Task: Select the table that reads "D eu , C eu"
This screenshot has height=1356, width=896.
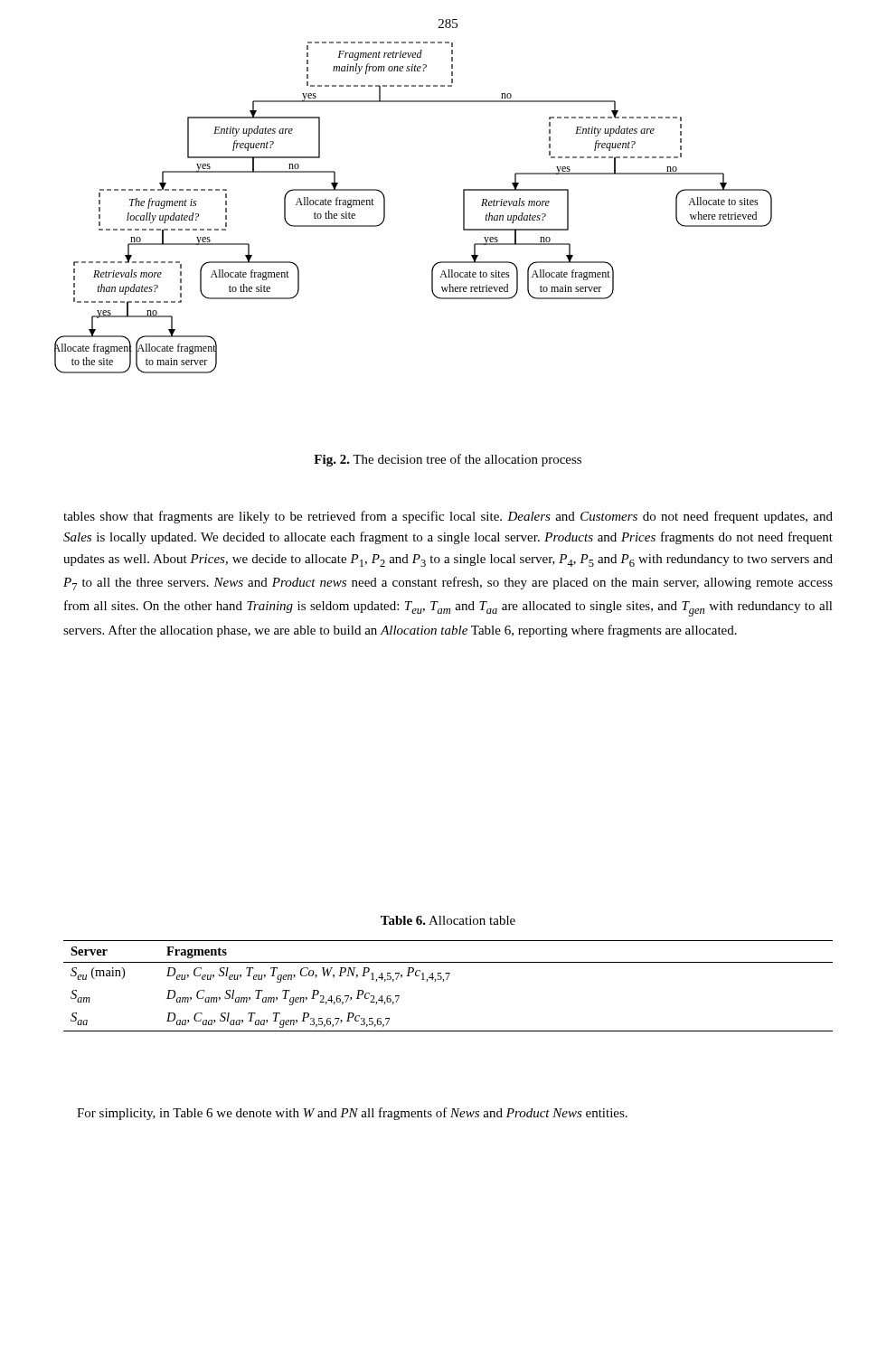Action: pyautogui.click(x=448, y=986)
